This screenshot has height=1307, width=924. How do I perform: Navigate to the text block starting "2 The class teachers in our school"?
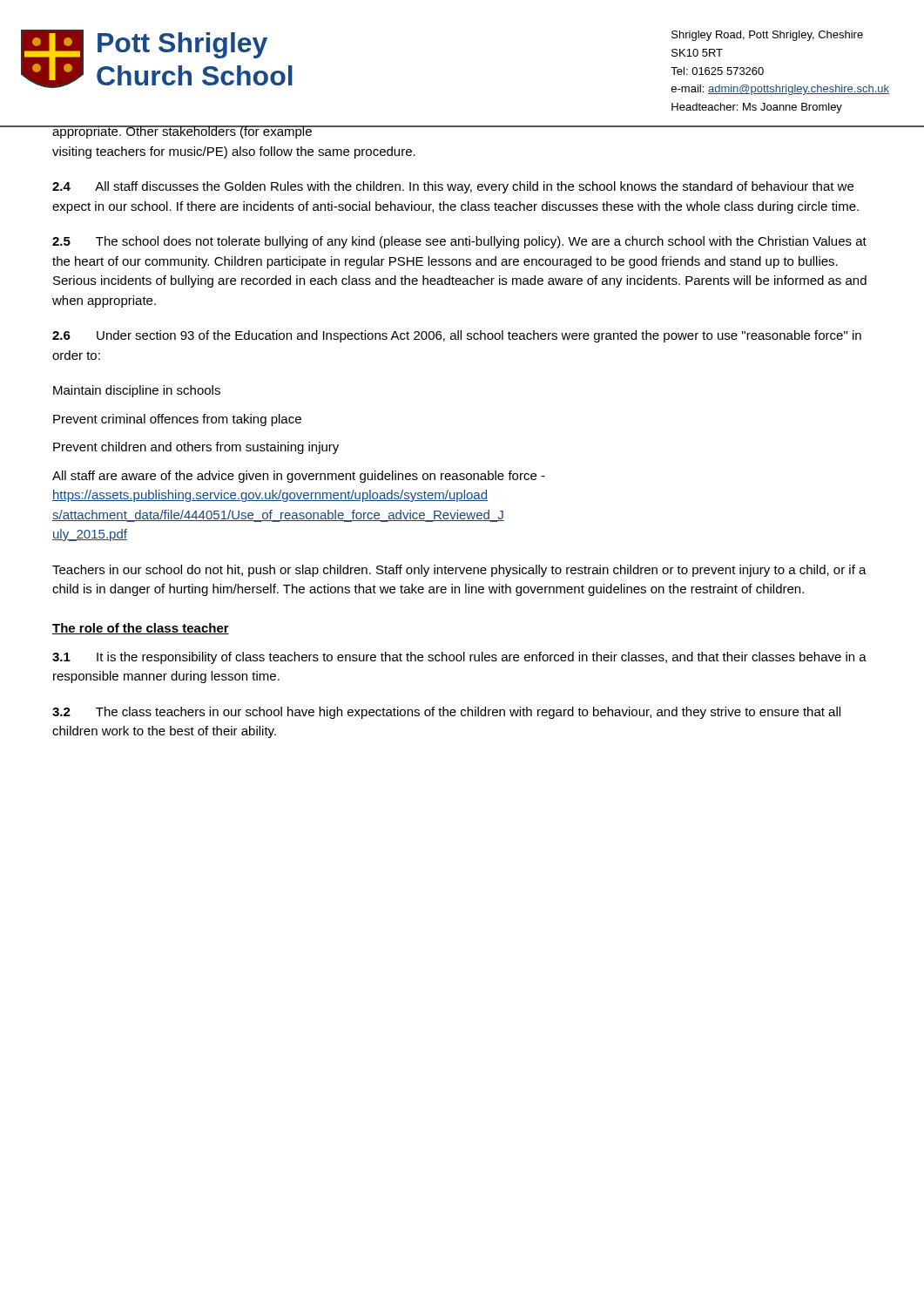click(x=447, y=721)
